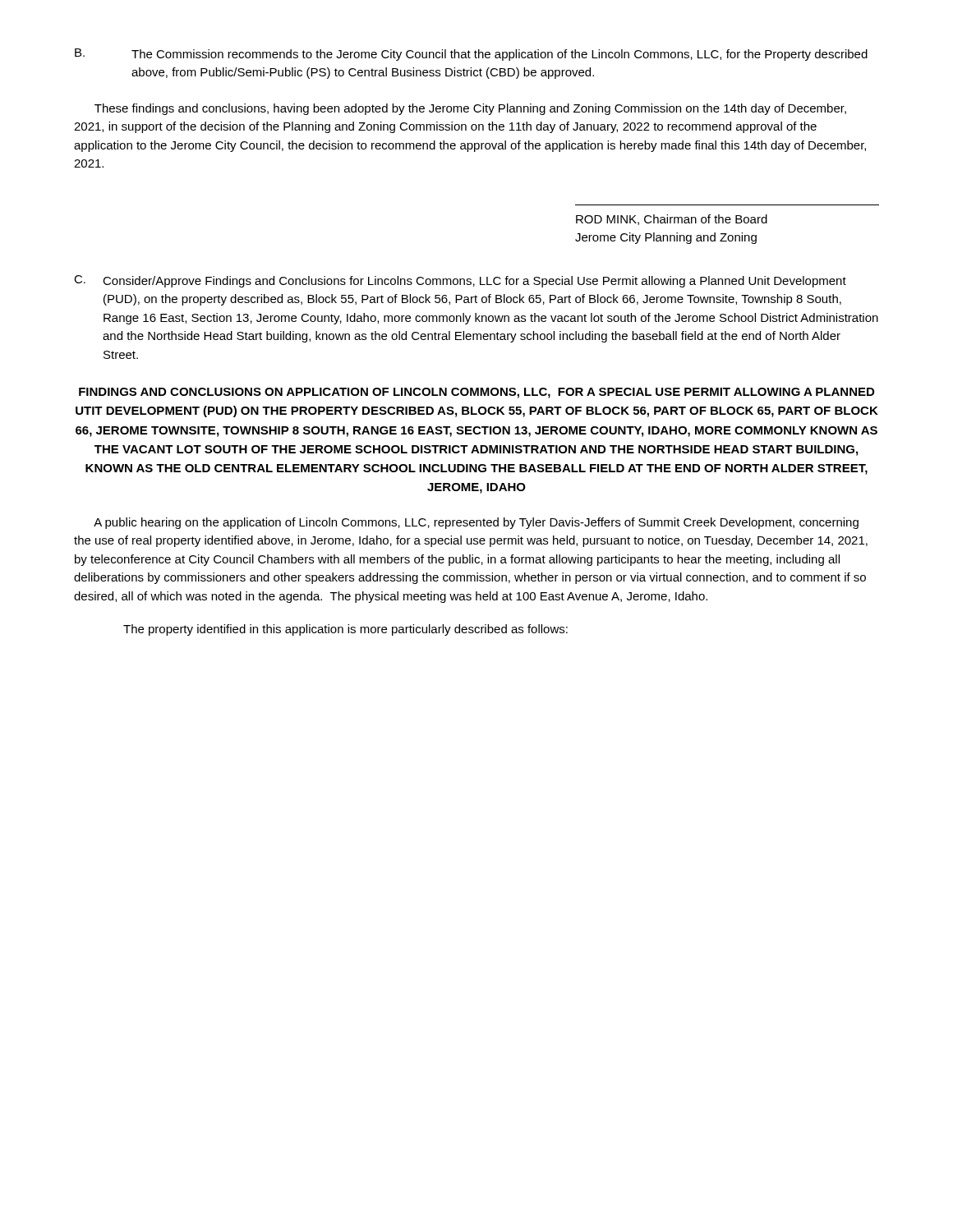Locate the text starting "The property identified in this"

coord(346,629)
